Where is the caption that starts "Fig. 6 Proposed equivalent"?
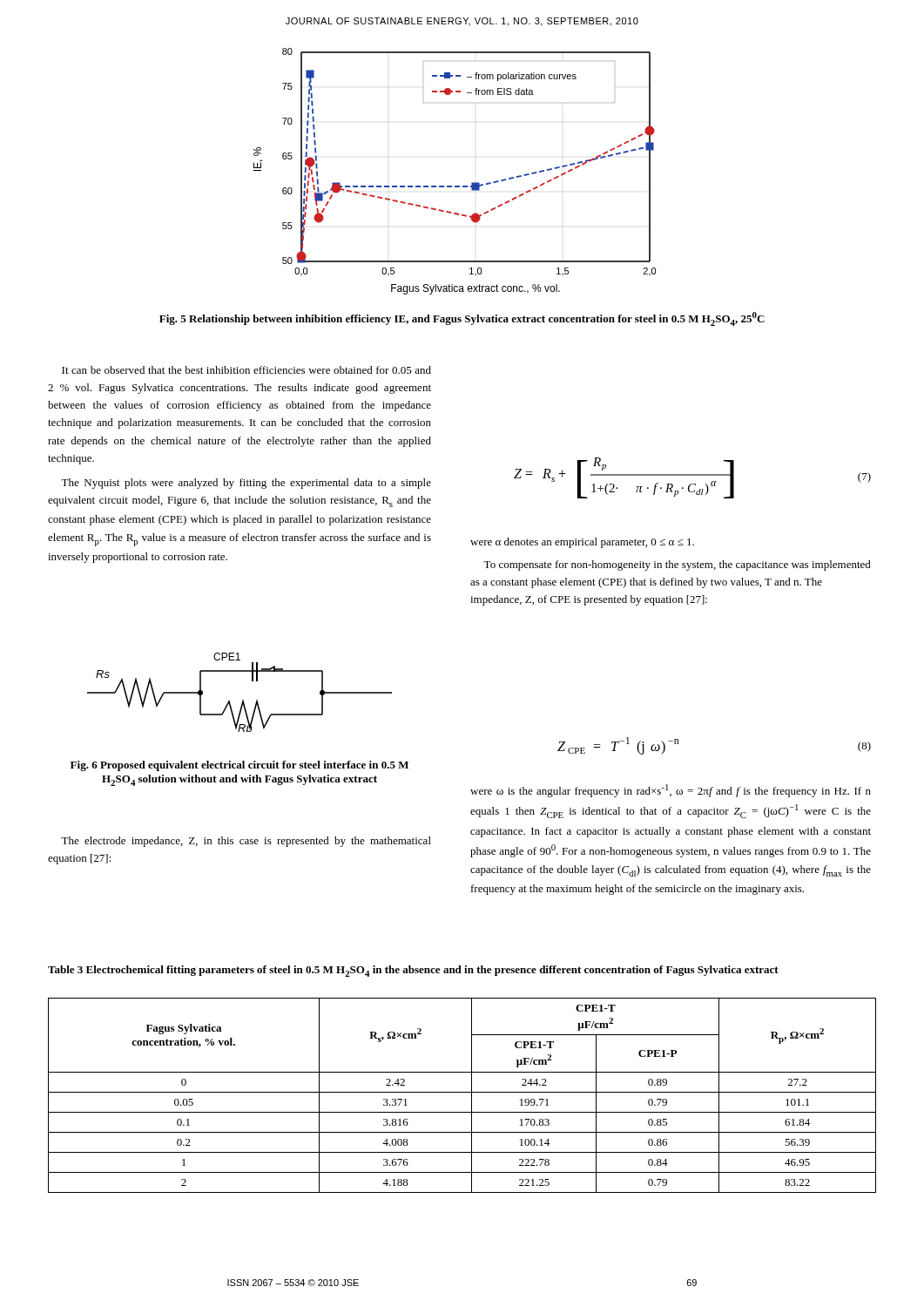The width and height of the screenshot is (924, 1307). coord(239,773)
